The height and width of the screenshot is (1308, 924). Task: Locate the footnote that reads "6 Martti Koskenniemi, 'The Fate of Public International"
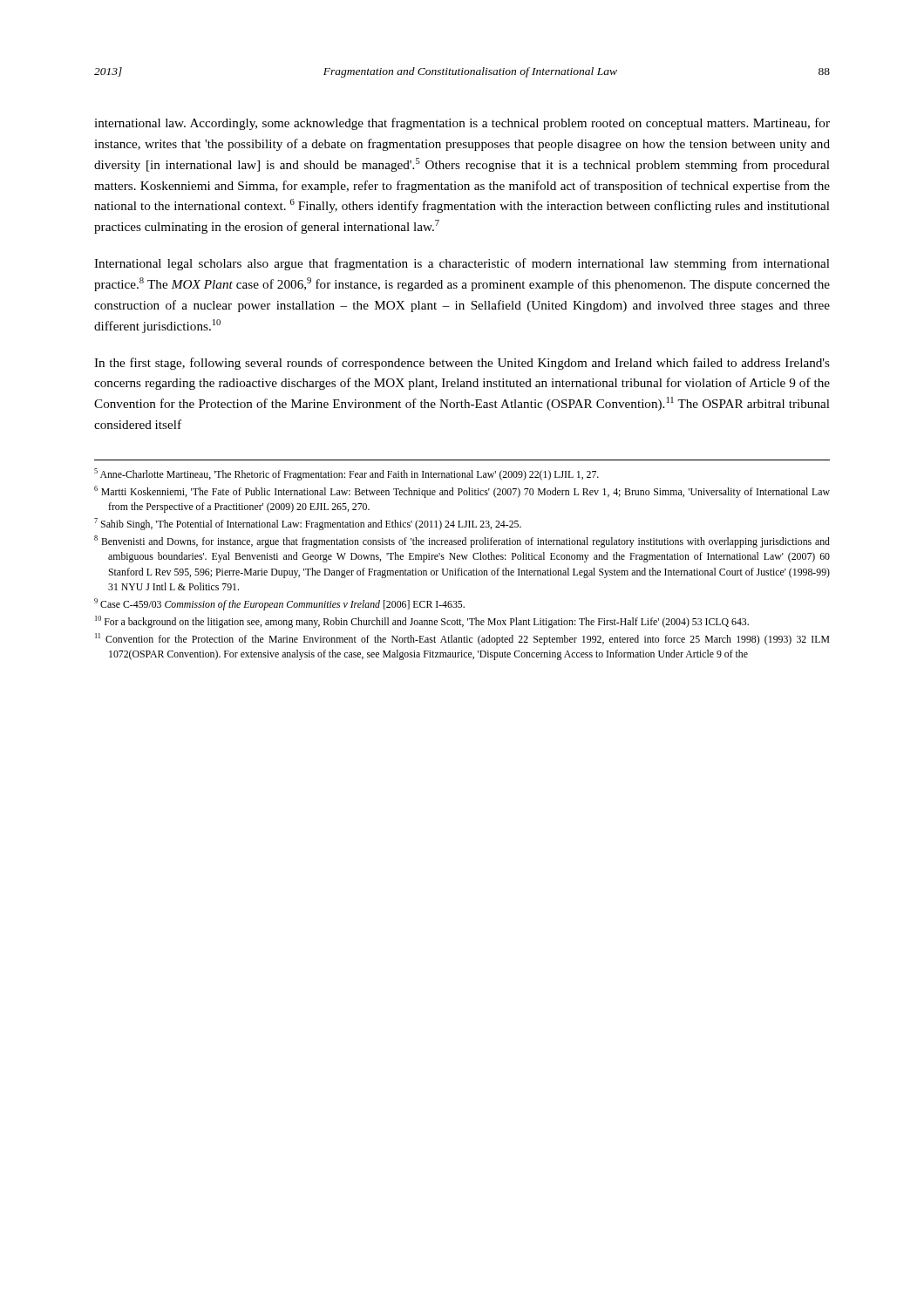462,499
